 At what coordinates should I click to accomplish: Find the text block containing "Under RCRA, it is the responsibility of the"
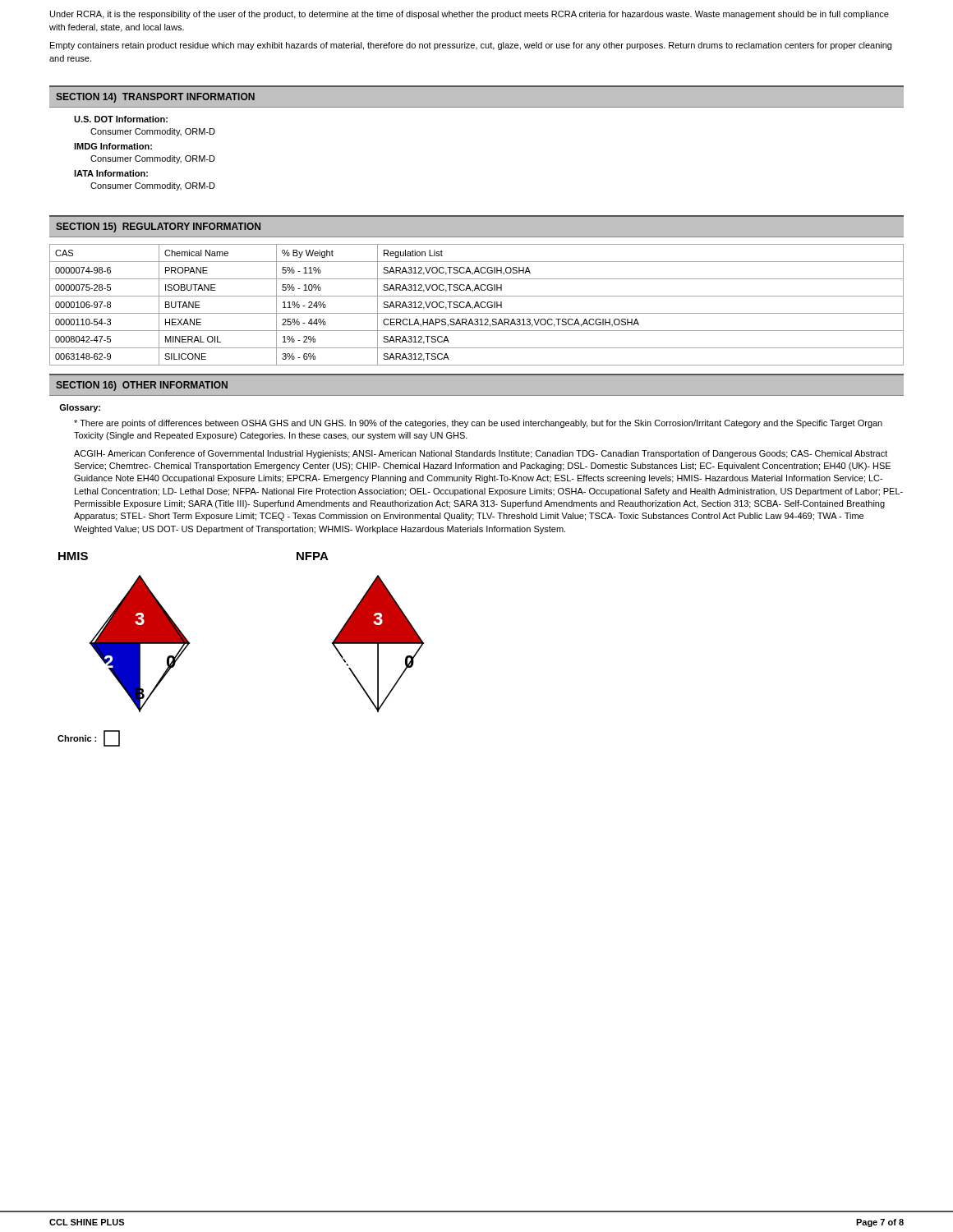476,37
